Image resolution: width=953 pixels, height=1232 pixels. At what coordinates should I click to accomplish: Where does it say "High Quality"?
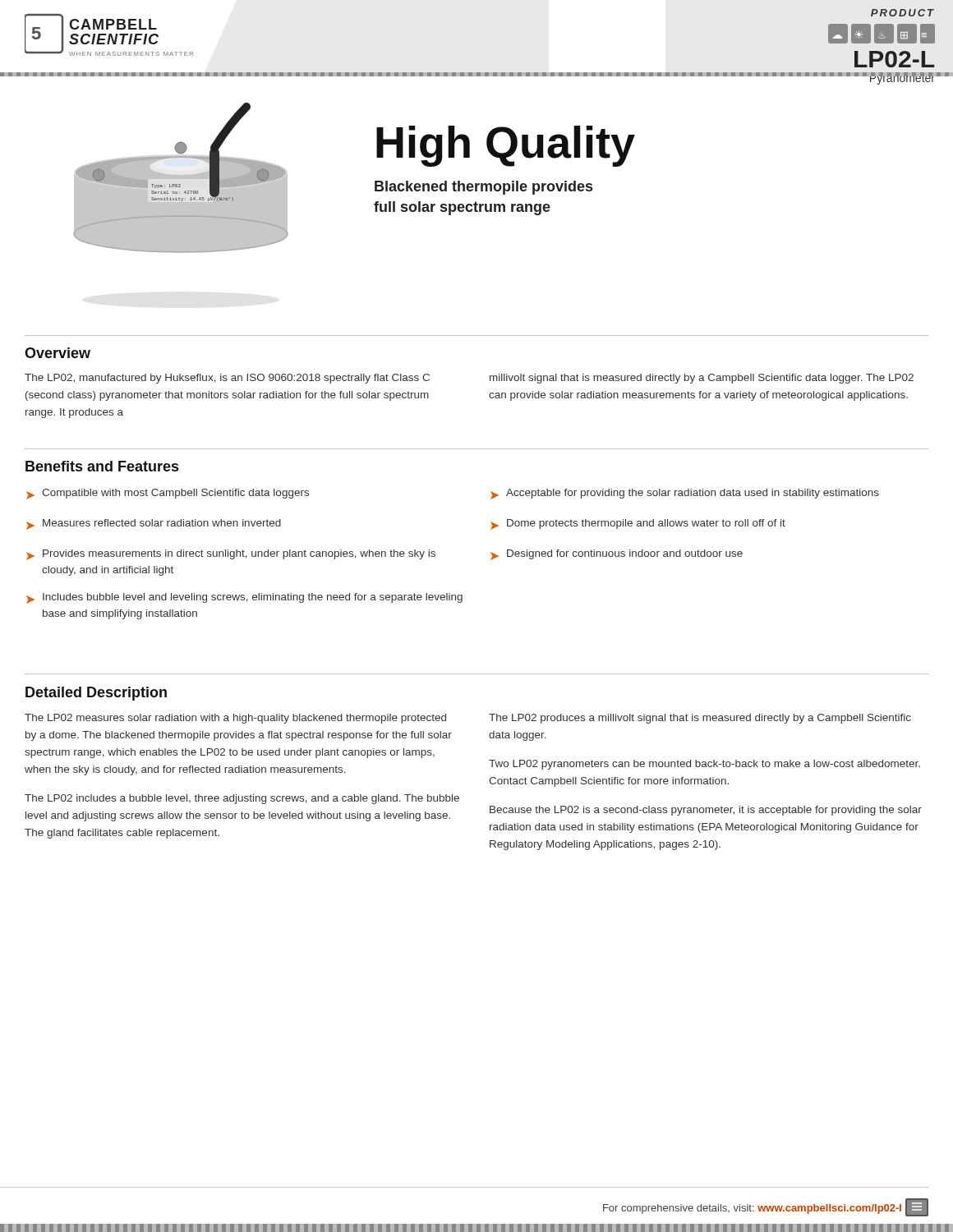click(x=504, y=142)
